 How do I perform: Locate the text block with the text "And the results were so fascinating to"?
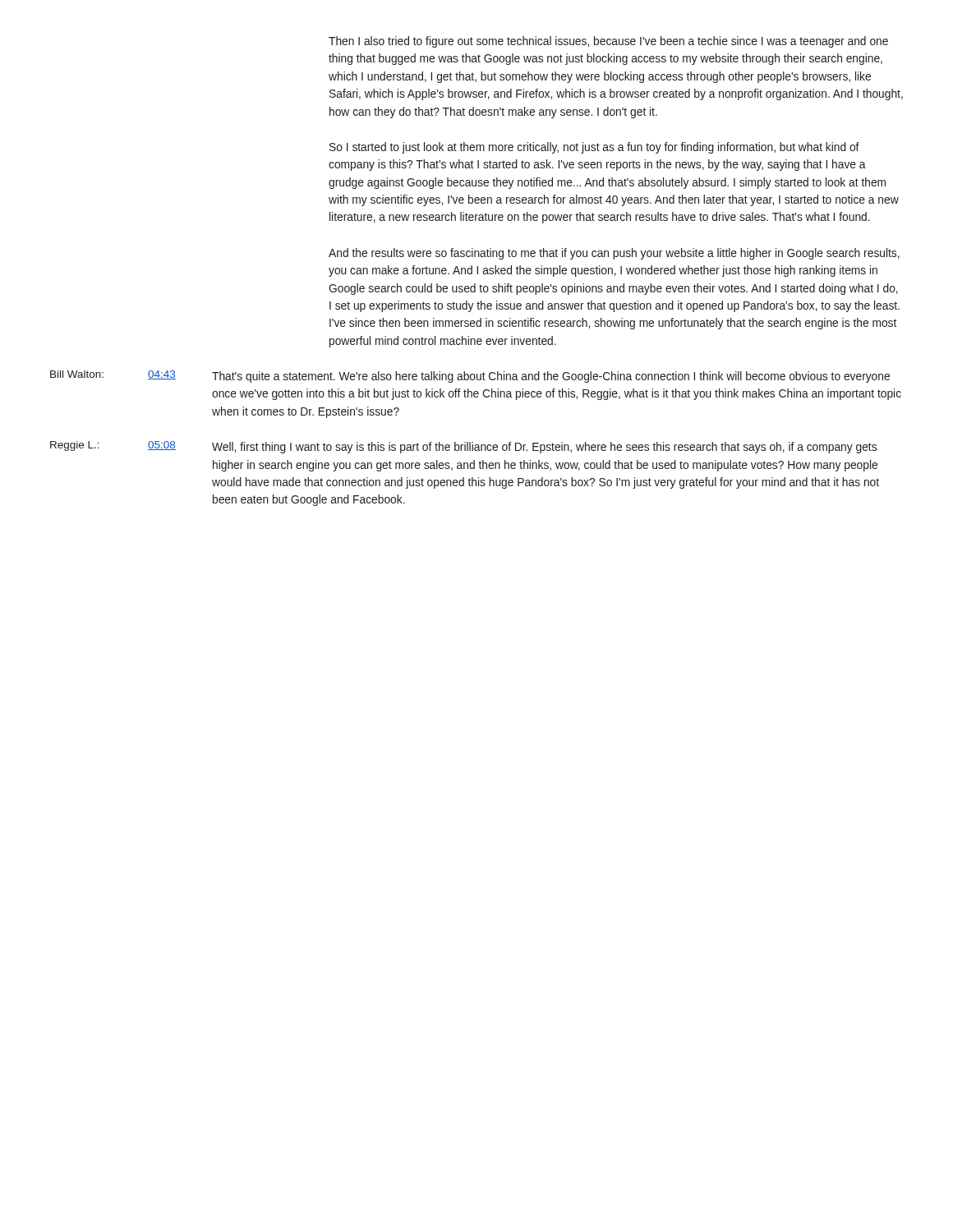coord(476,297)
